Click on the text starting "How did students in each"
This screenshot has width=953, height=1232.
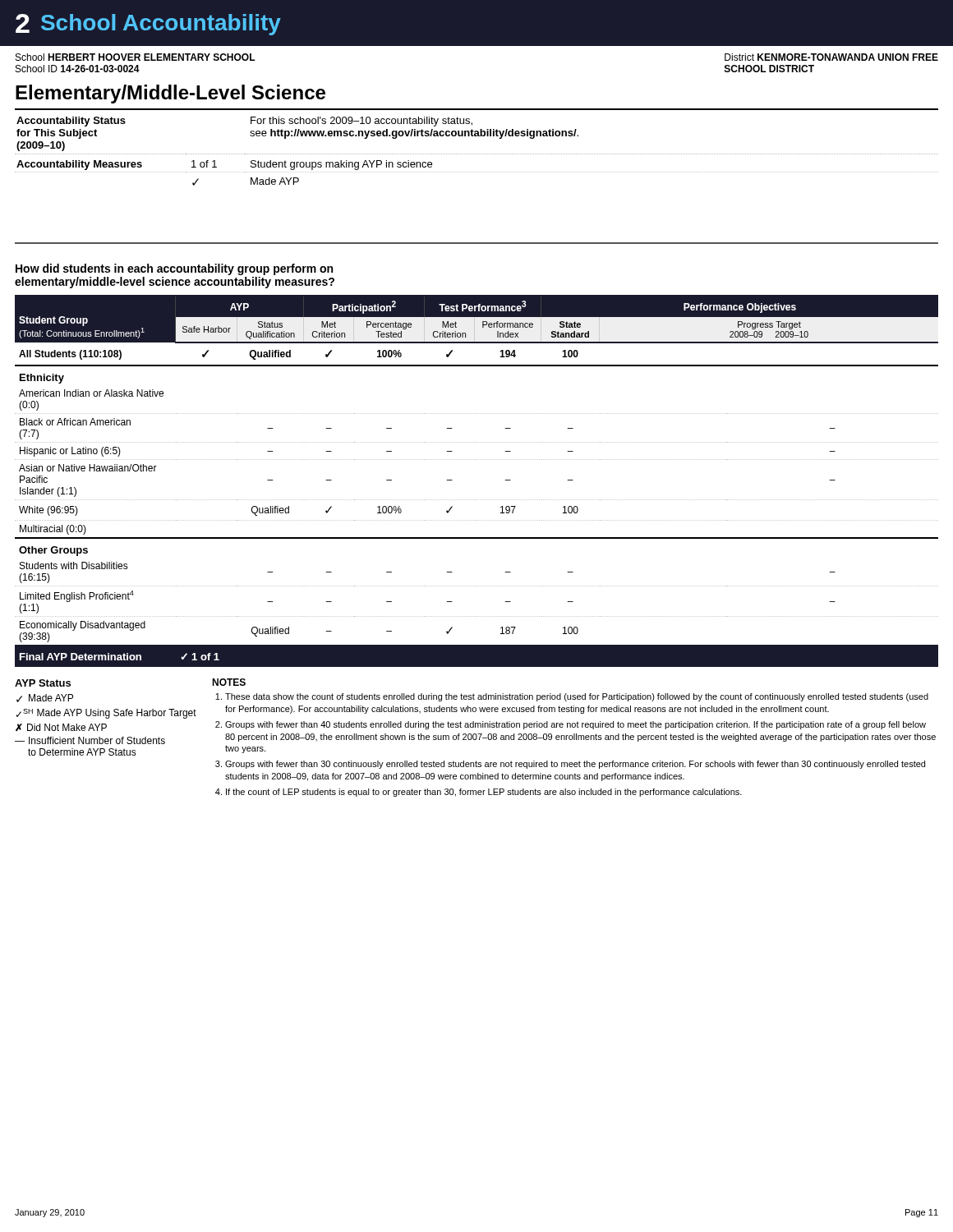click(x=175, y=275)
